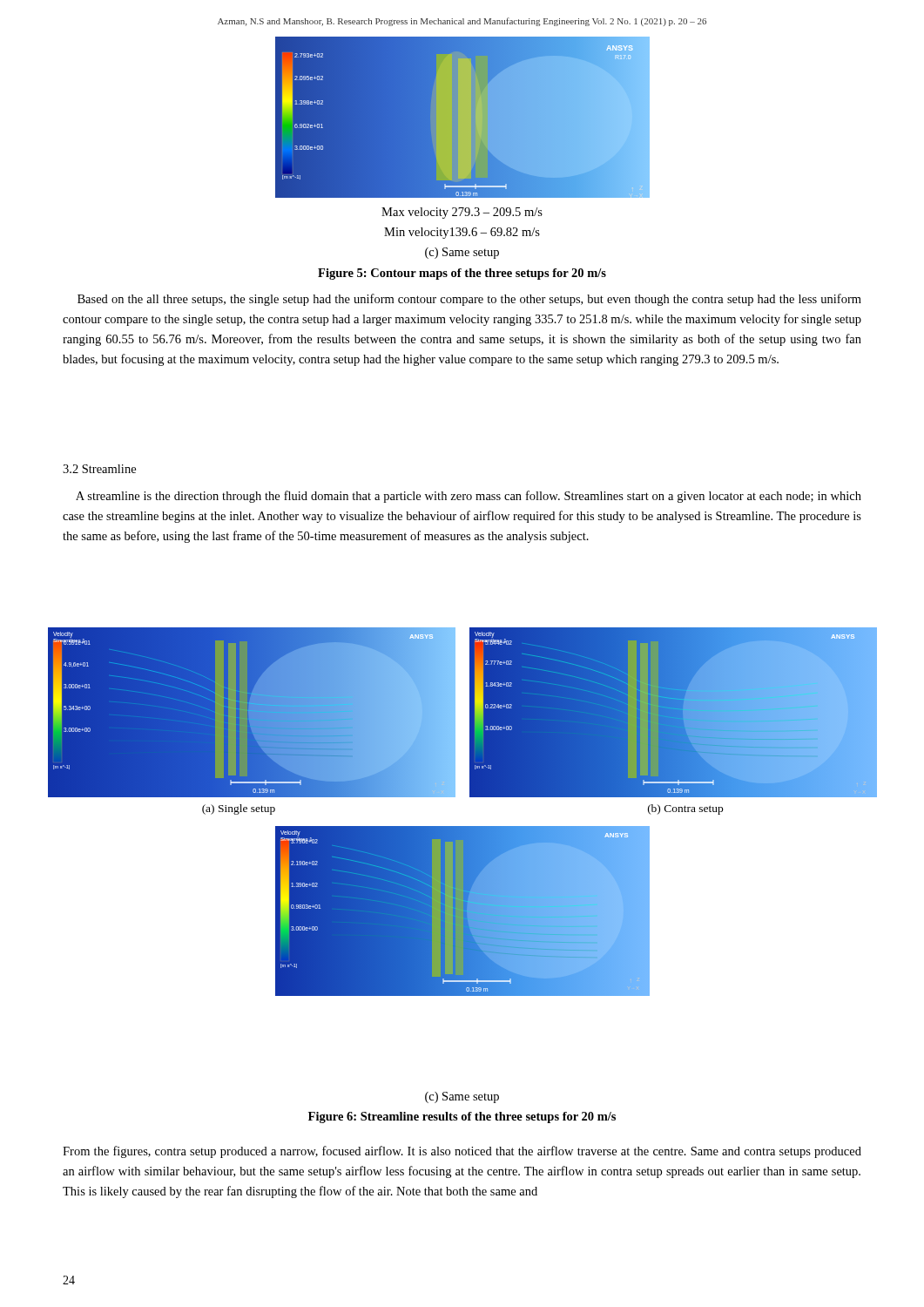Locate the section header containing "3.2 Streamline"

point(100,469)
